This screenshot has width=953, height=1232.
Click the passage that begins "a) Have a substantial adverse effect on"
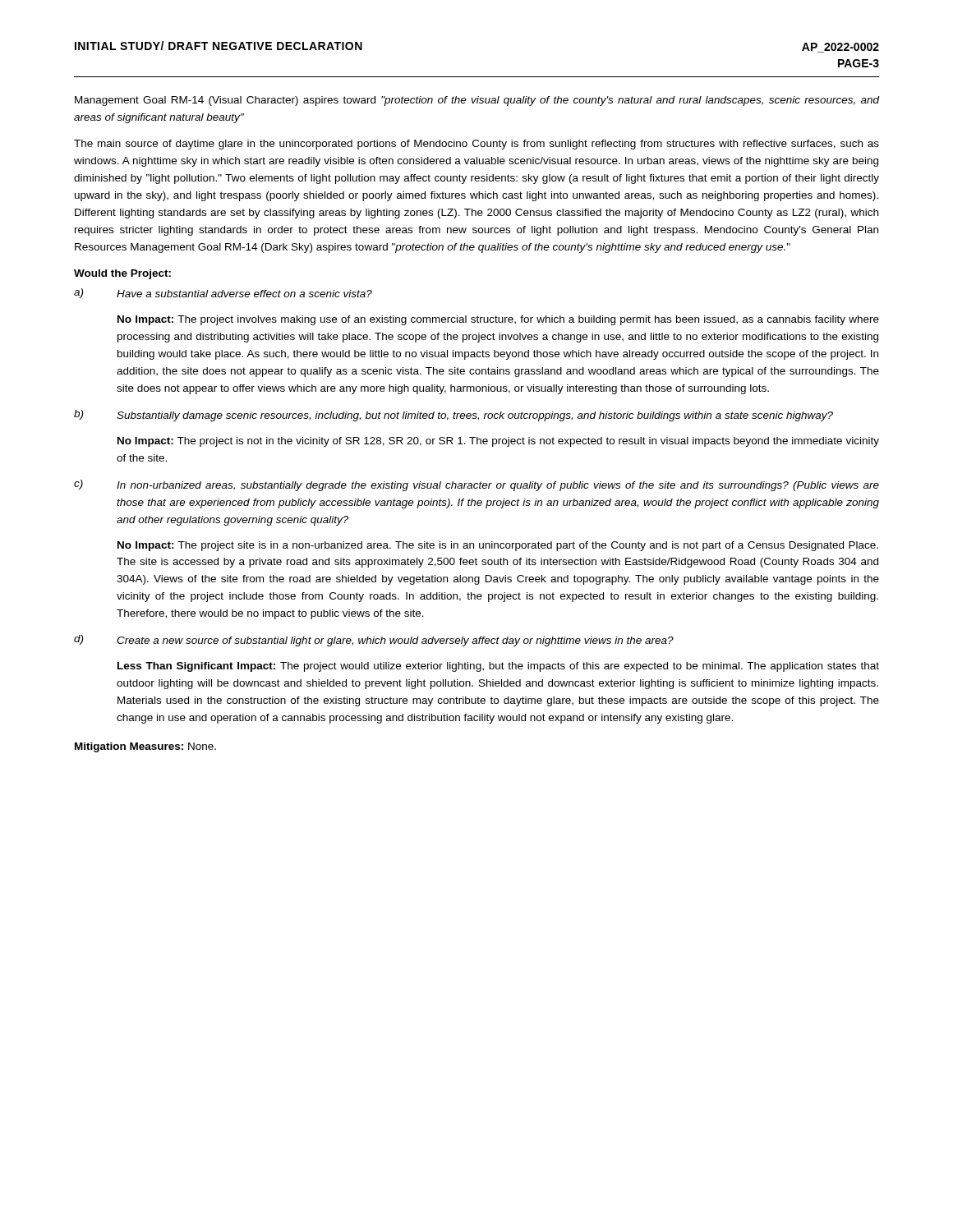[223, 295]
